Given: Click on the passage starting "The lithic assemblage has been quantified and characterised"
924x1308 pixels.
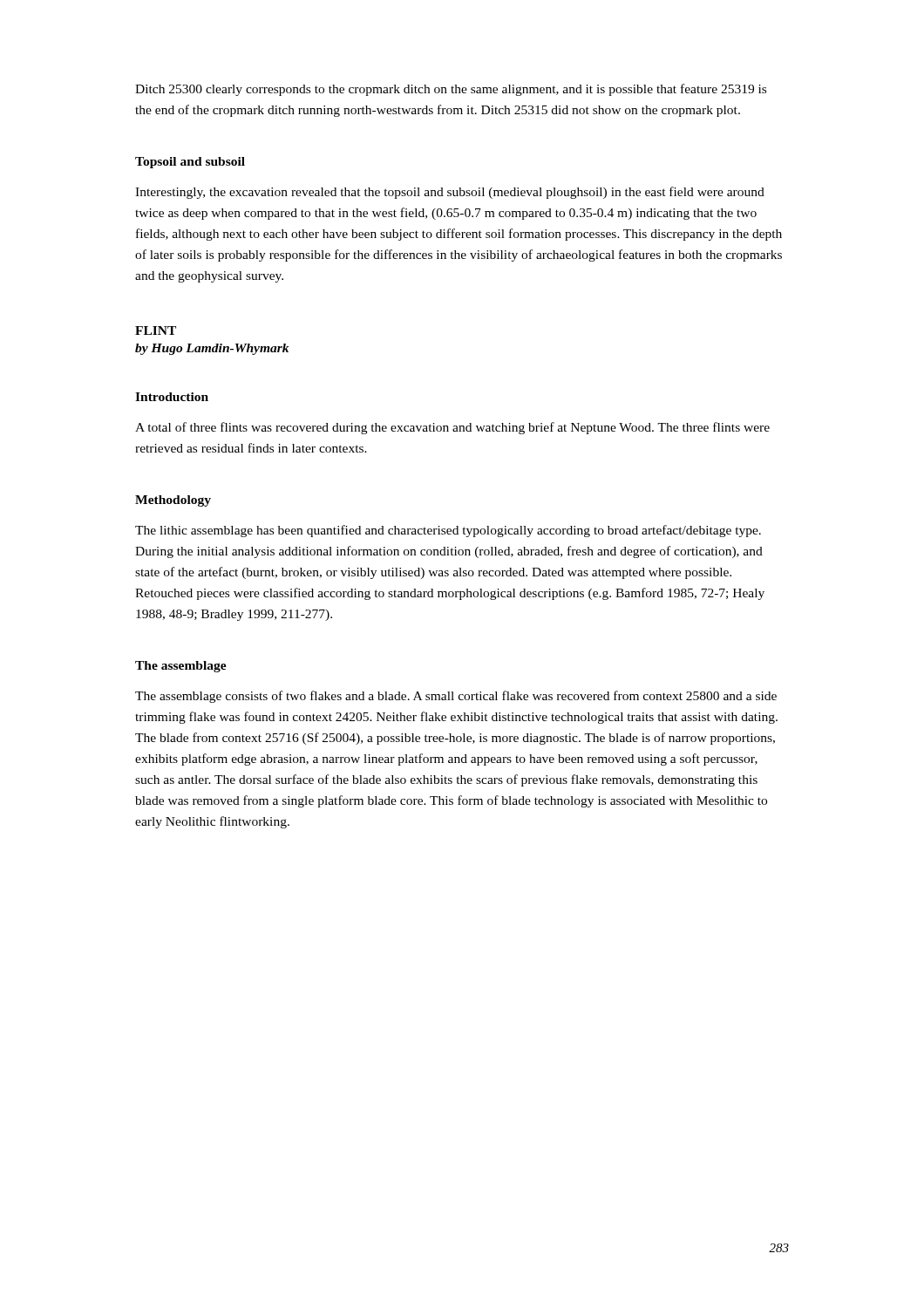Looking at the screenshot, I should pos(450,572).
